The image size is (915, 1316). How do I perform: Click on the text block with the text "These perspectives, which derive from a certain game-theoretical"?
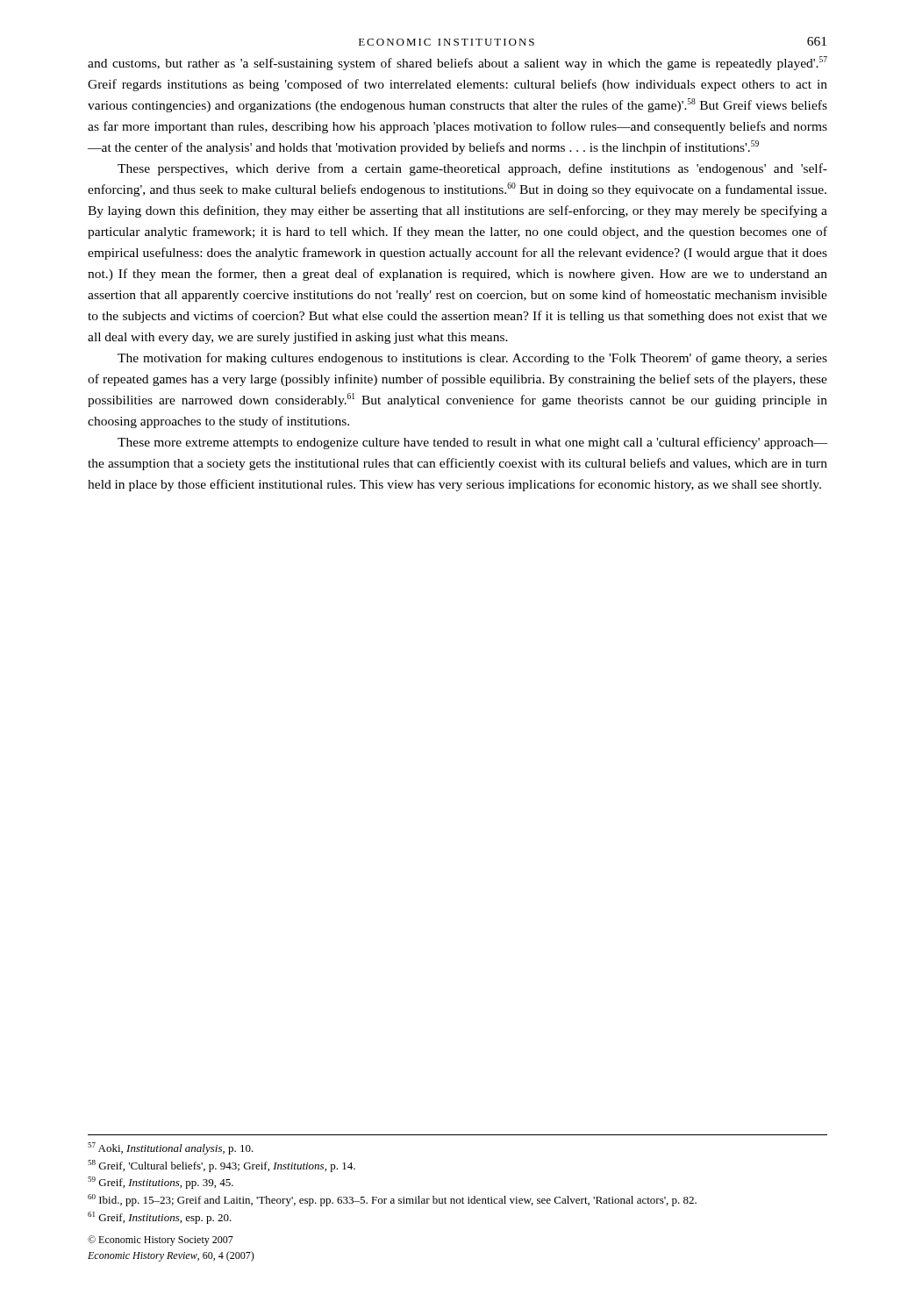tap(458, 253)
